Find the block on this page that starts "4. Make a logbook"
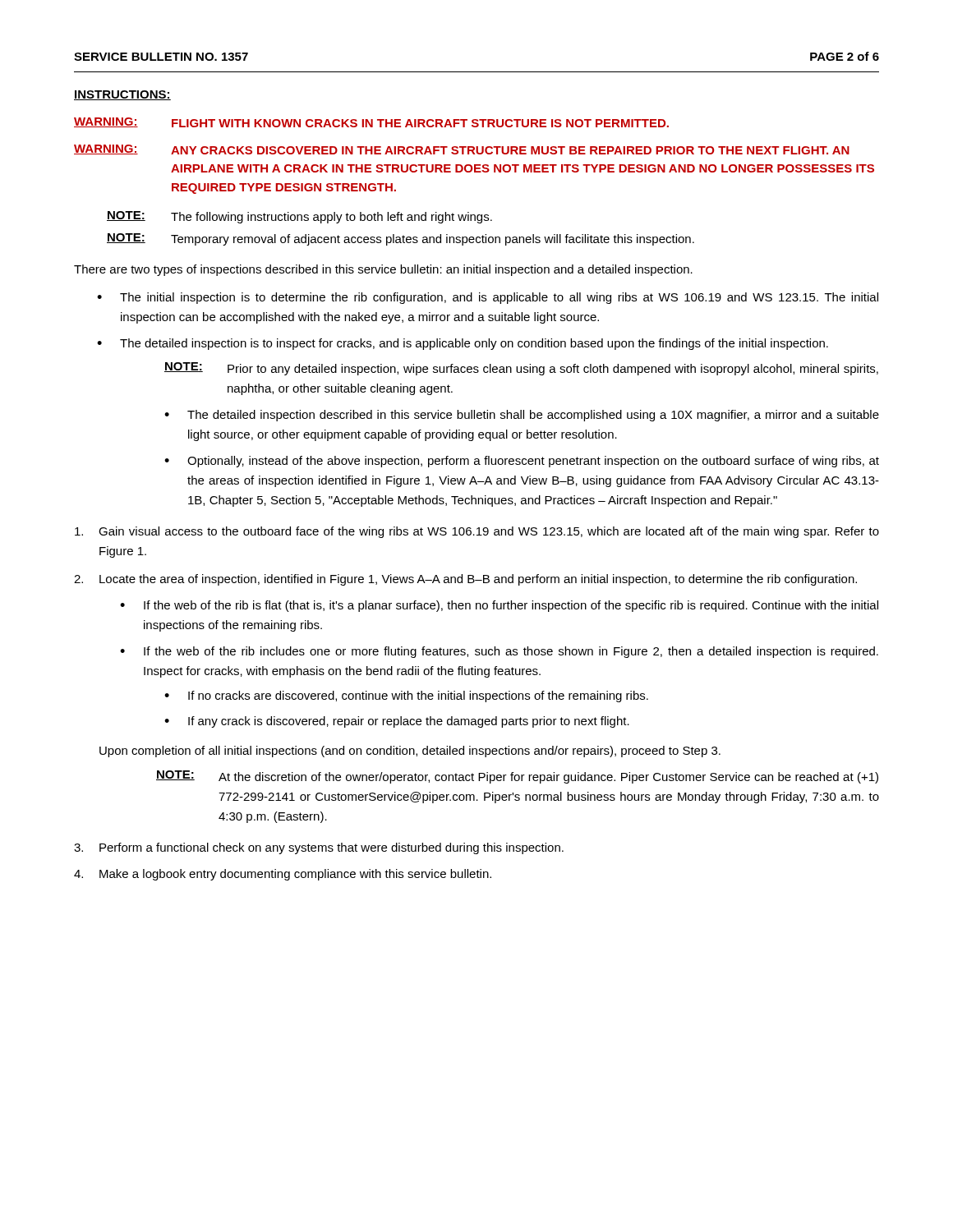This screenshot has width=953, height=1232. coord(476,874)
